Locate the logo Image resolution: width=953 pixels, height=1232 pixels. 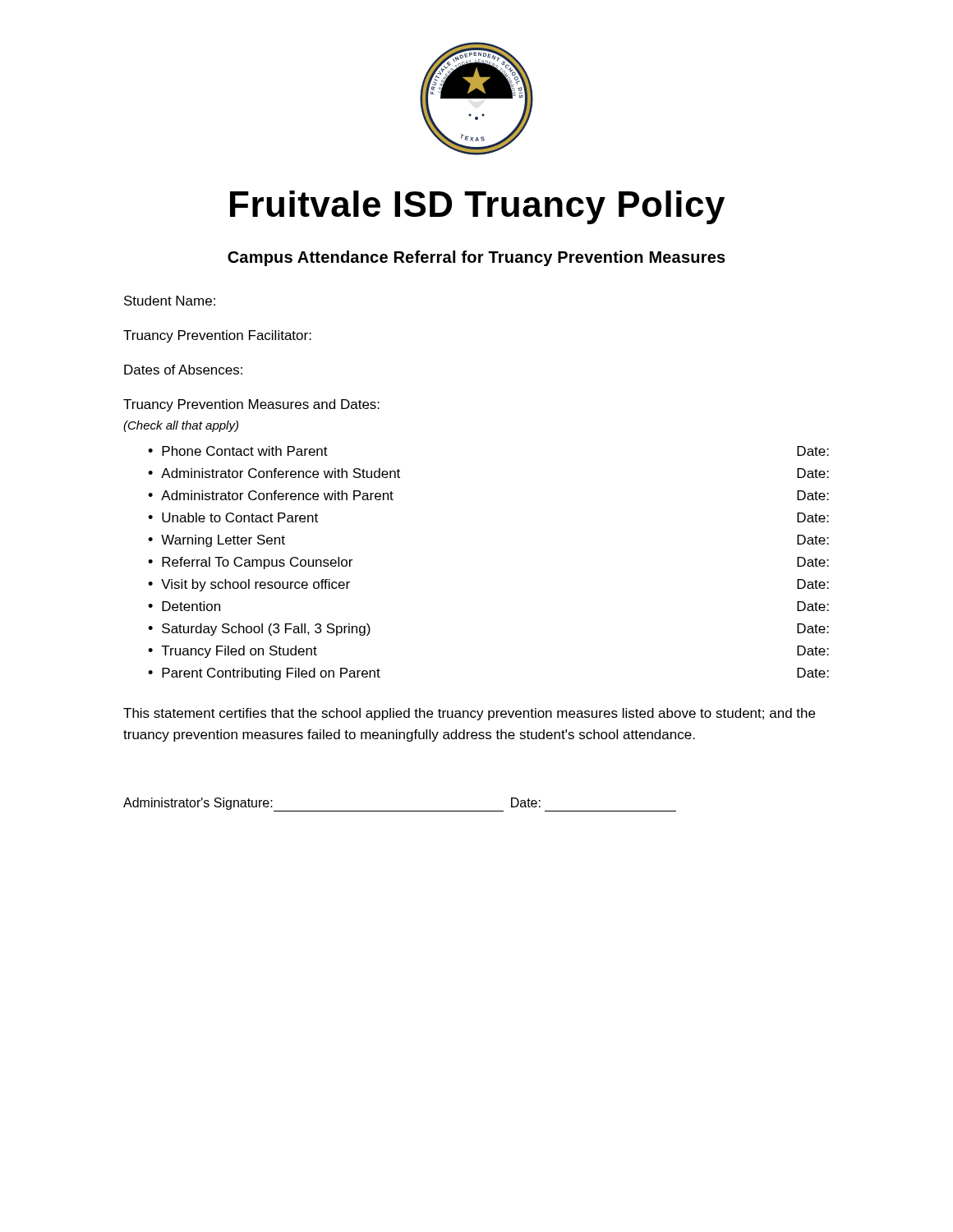(476, 100)
